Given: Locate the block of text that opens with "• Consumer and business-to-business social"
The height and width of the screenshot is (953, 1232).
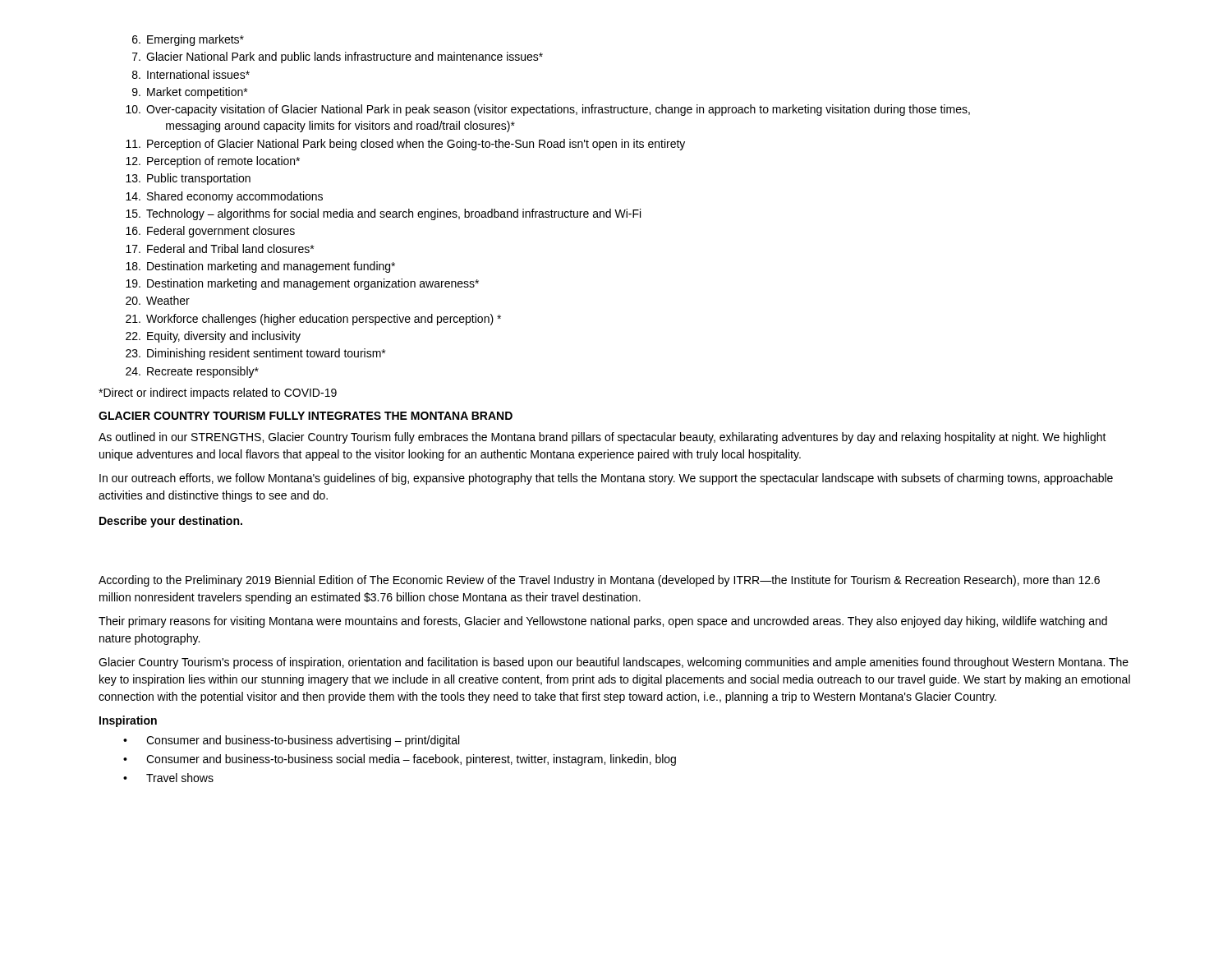Looking at the screenshot, I should [388, 759].
